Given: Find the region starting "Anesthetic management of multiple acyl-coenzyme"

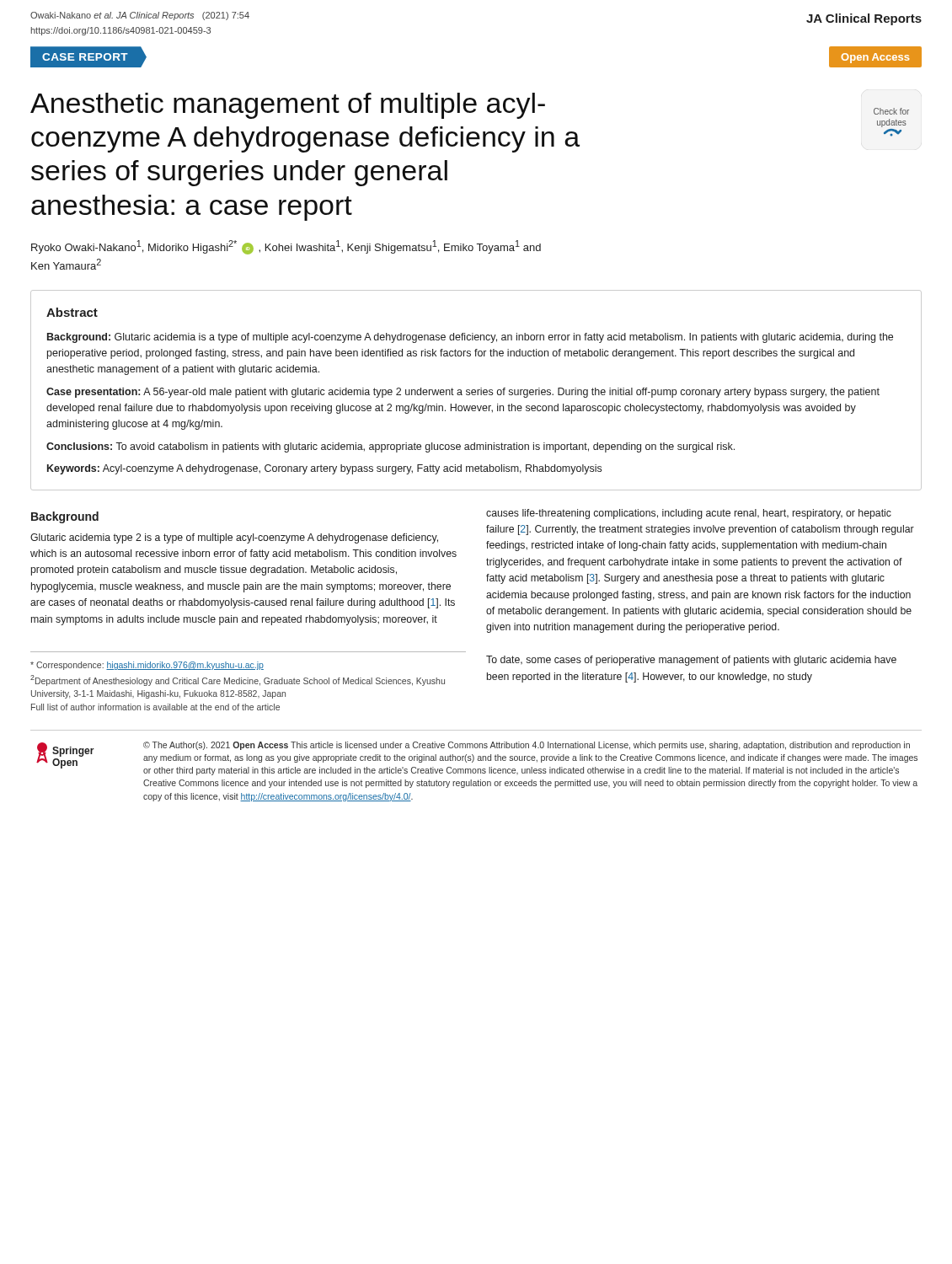Looking at the screenshot, I should point(305,154).
